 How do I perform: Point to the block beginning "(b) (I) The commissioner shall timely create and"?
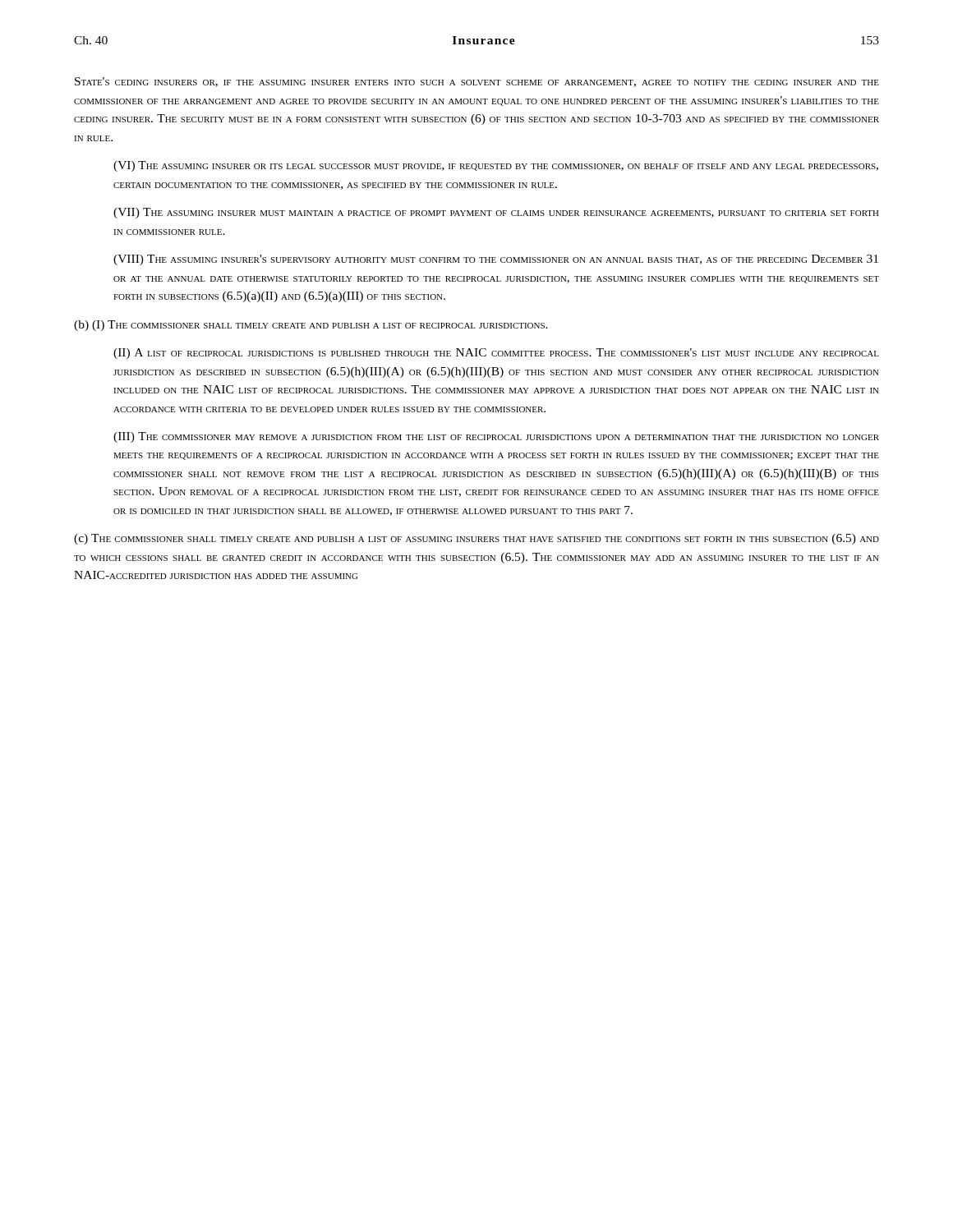(476, 324)
